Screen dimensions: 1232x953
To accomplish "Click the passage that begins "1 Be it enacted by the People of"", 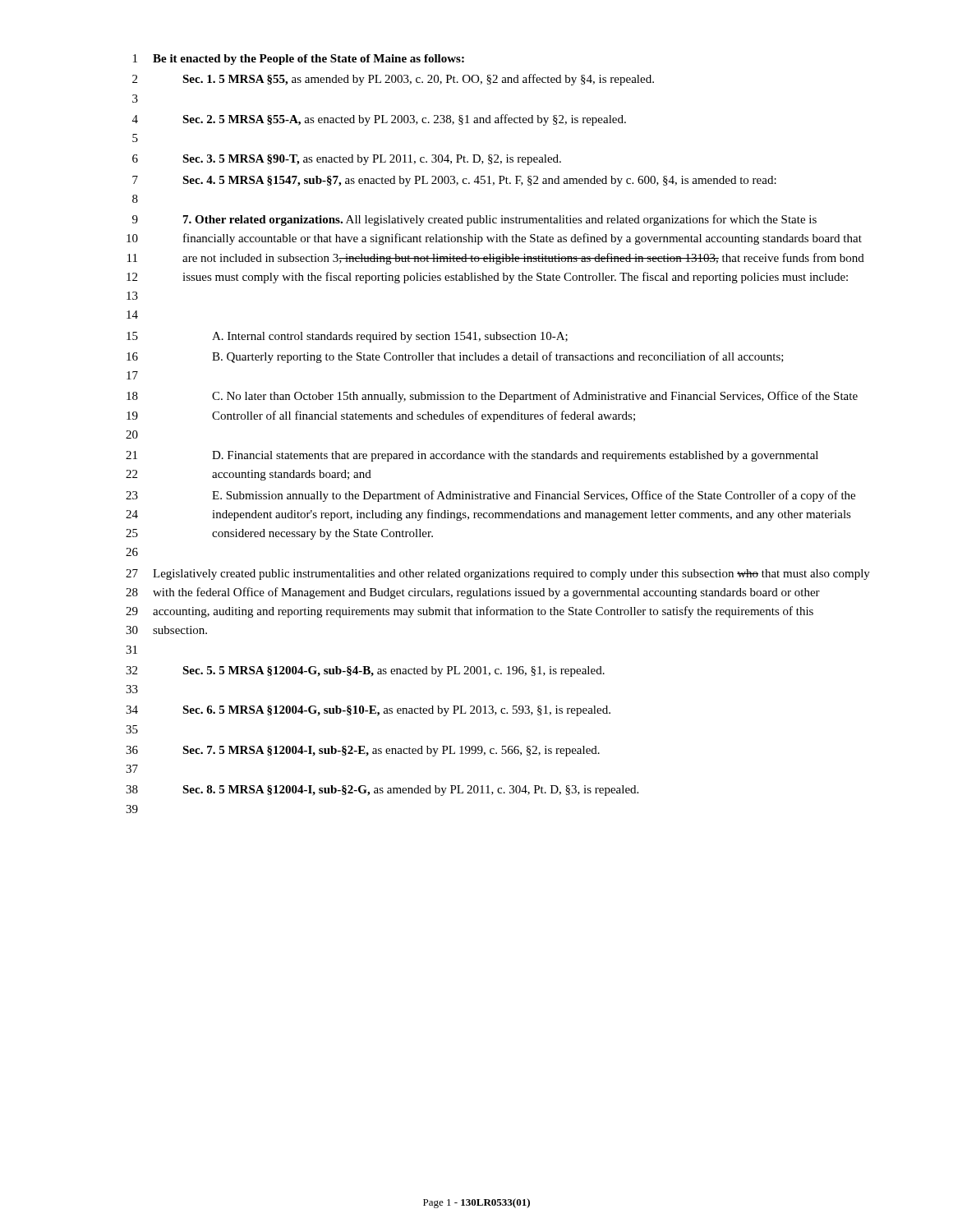I will click(299, 60).
